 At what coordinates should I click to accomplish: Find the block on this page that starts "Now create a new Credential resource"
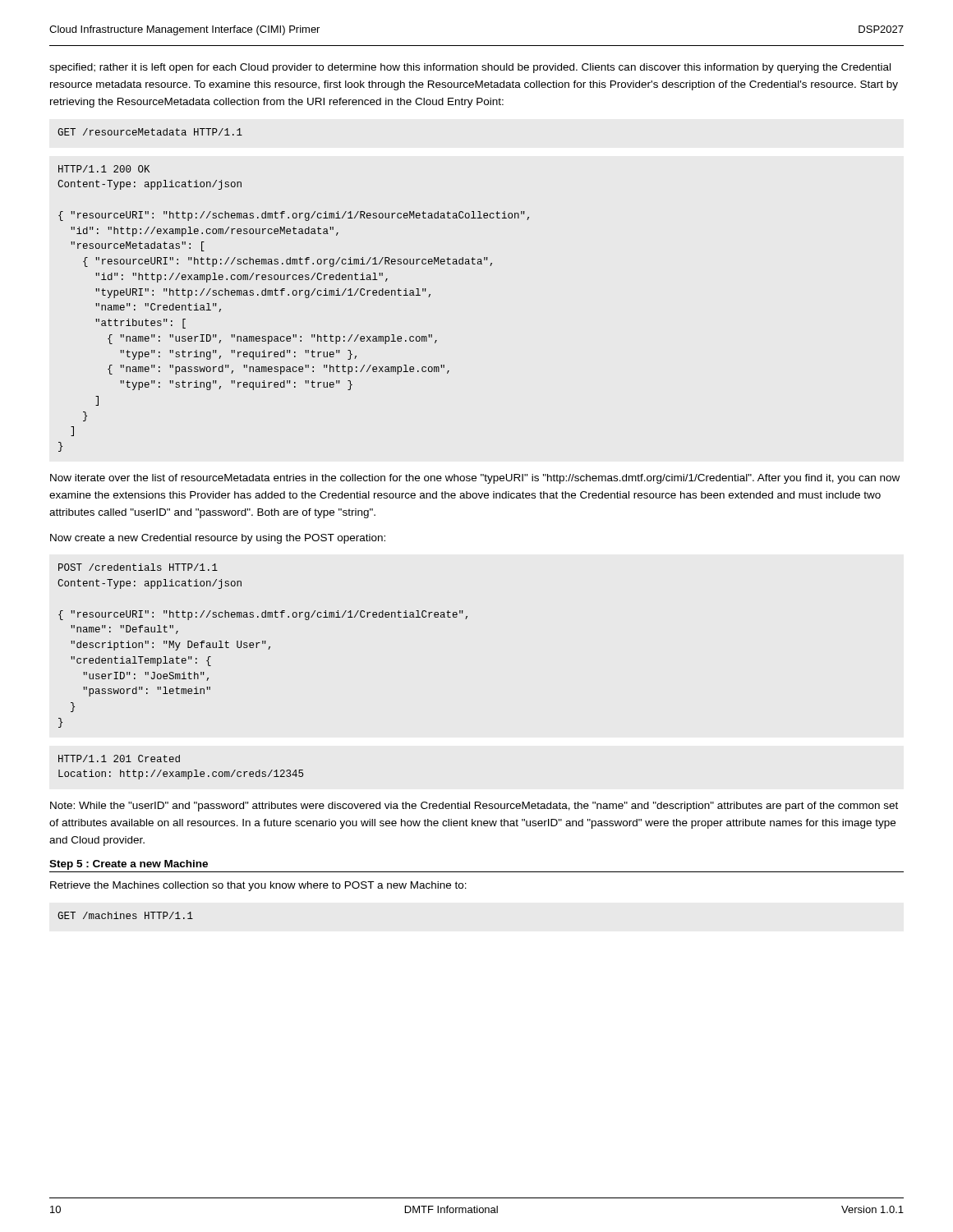tap(218, 537)
